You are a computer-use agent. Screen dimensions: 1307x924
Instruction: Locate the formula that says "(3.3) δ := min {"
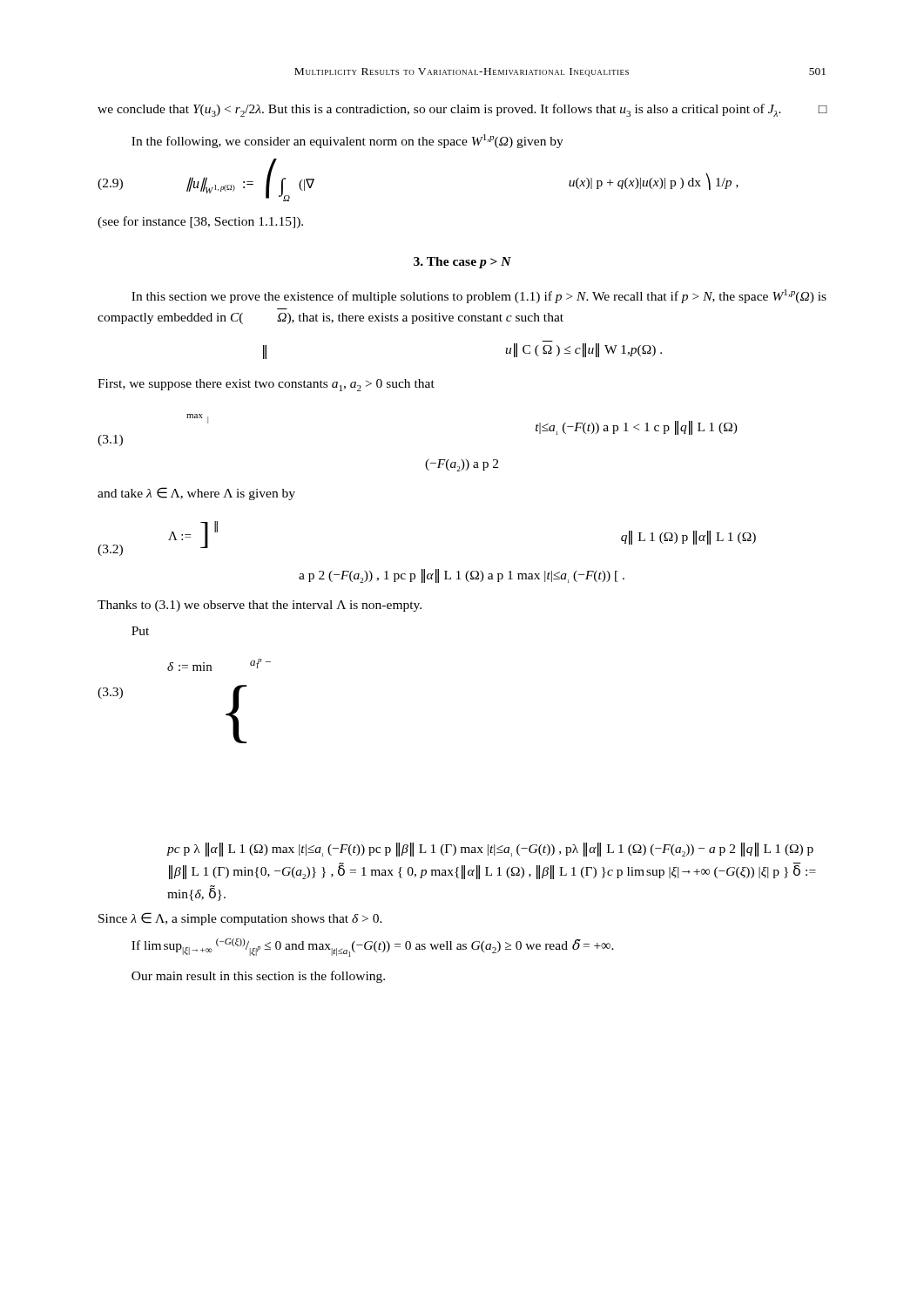[x=179, y=665]
